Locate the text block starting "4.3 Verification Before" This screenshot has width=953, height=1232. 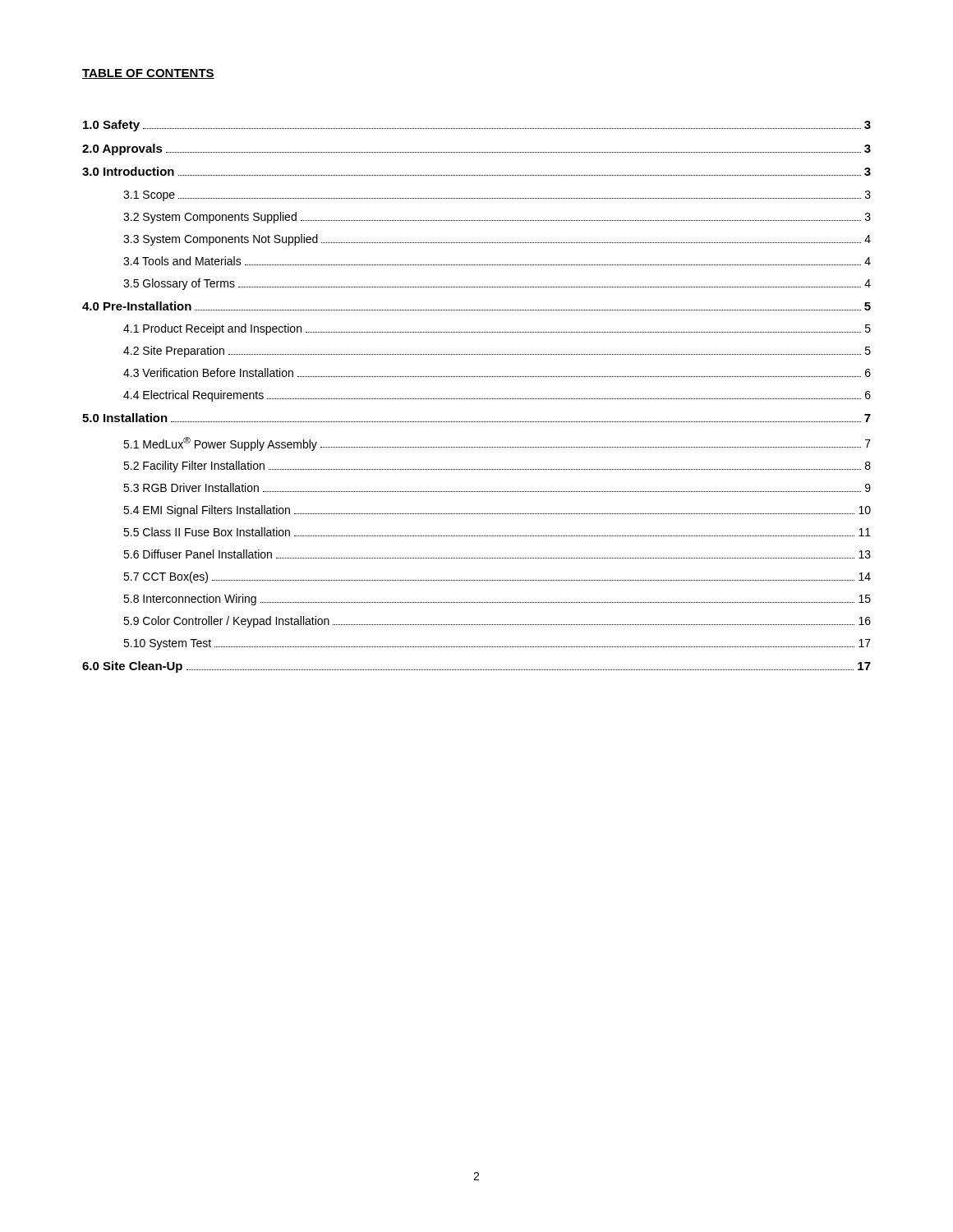(x=497, y=373)
